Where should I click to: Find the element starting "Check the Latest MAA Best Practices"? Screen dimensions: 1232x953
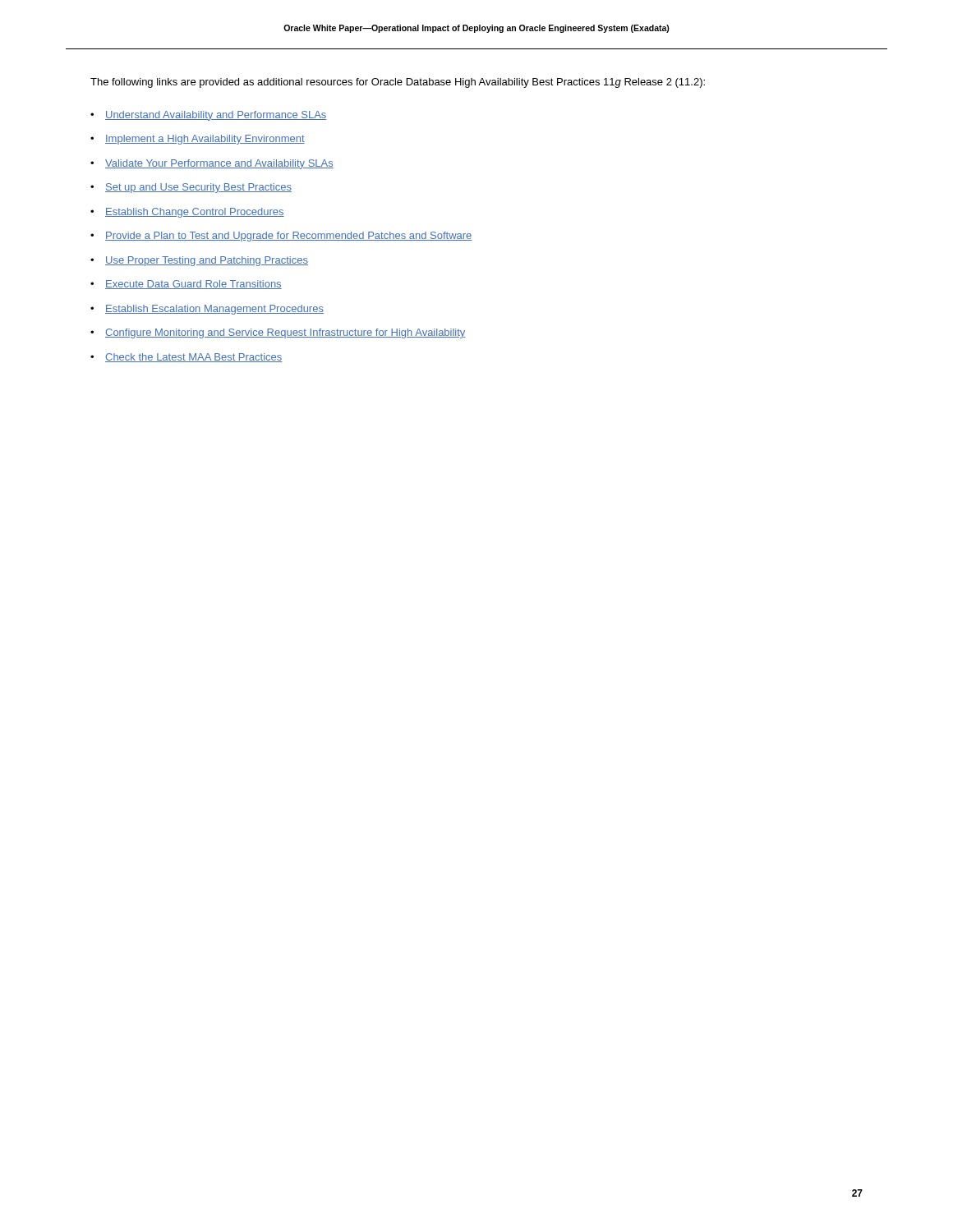coord(186,358)
